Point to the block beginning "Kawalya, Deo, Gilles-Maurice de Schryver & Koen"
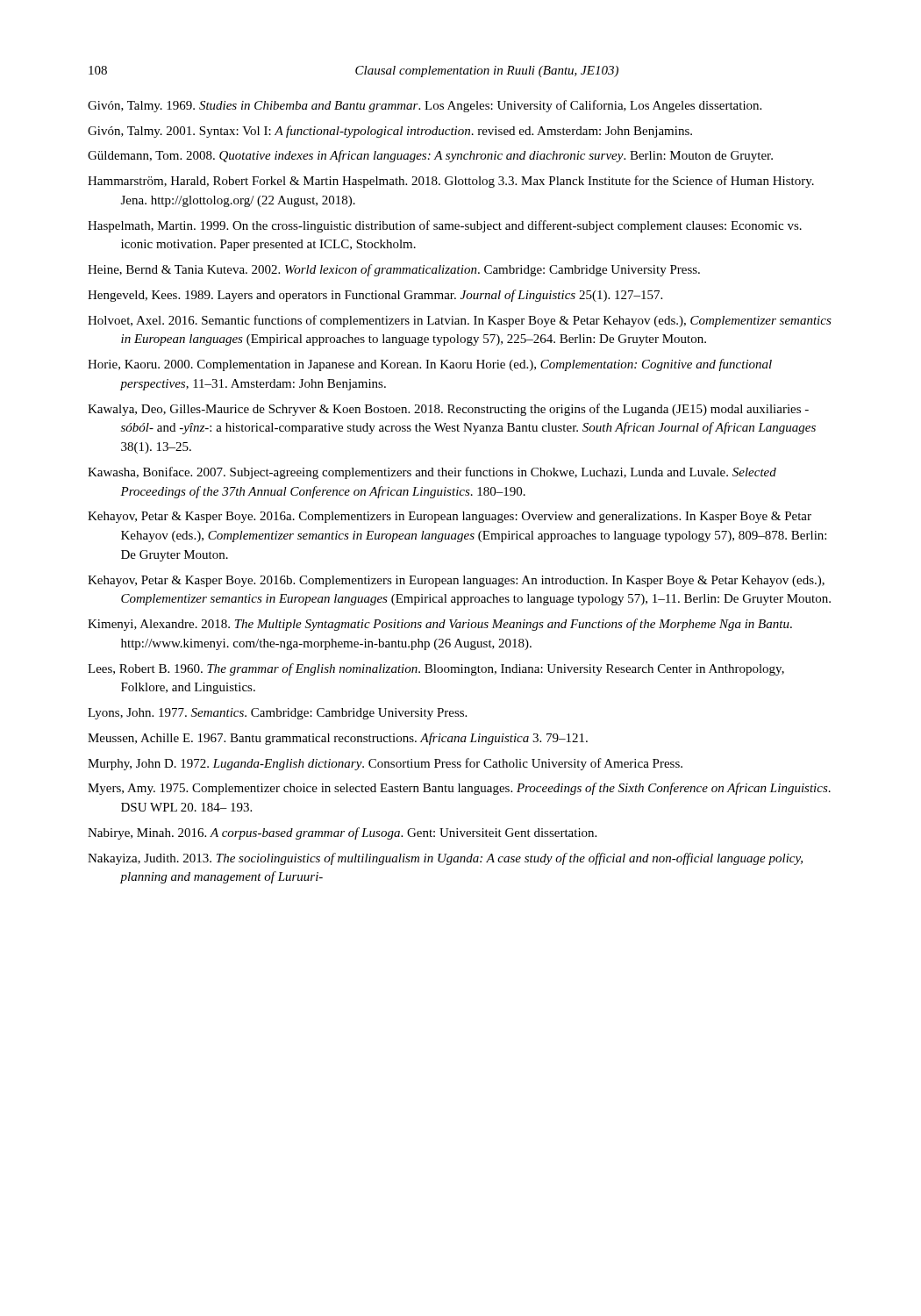The image size is (921, 1316). (x=452, y=428)
